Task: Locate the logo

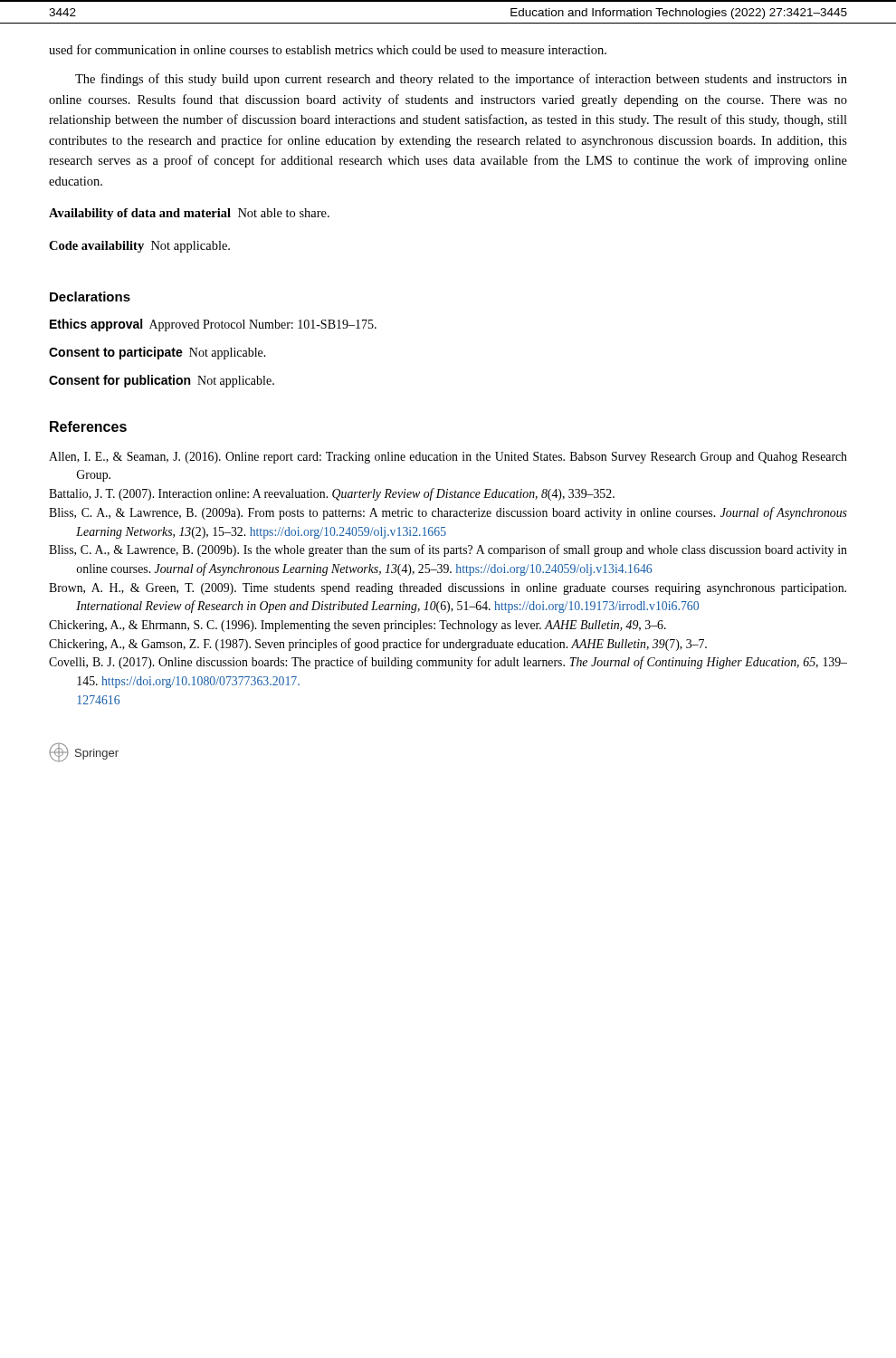Action: (448, 753)
